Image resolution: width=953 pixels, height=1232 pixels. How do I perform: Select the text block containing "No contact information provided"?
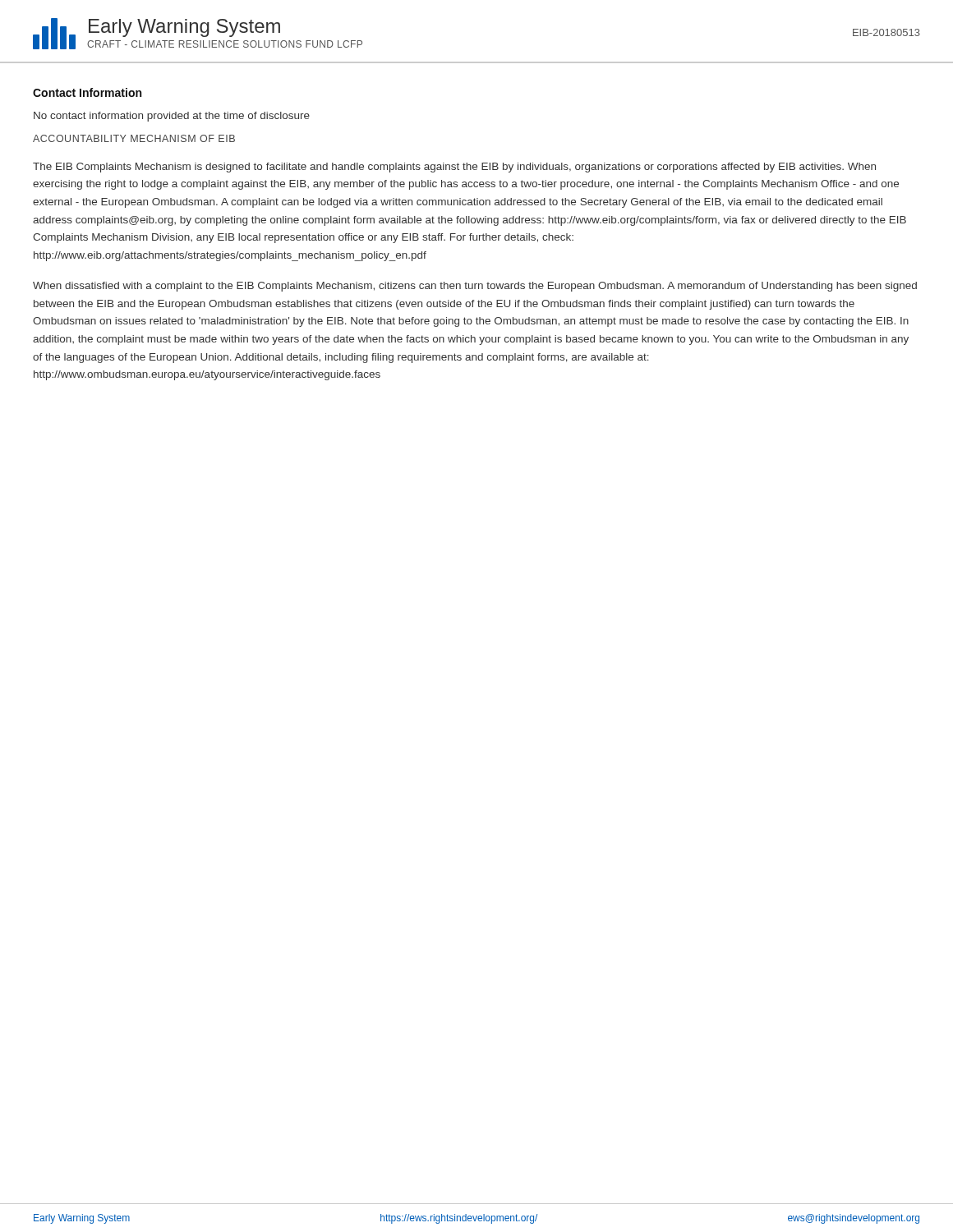click(x=171, y=115)
